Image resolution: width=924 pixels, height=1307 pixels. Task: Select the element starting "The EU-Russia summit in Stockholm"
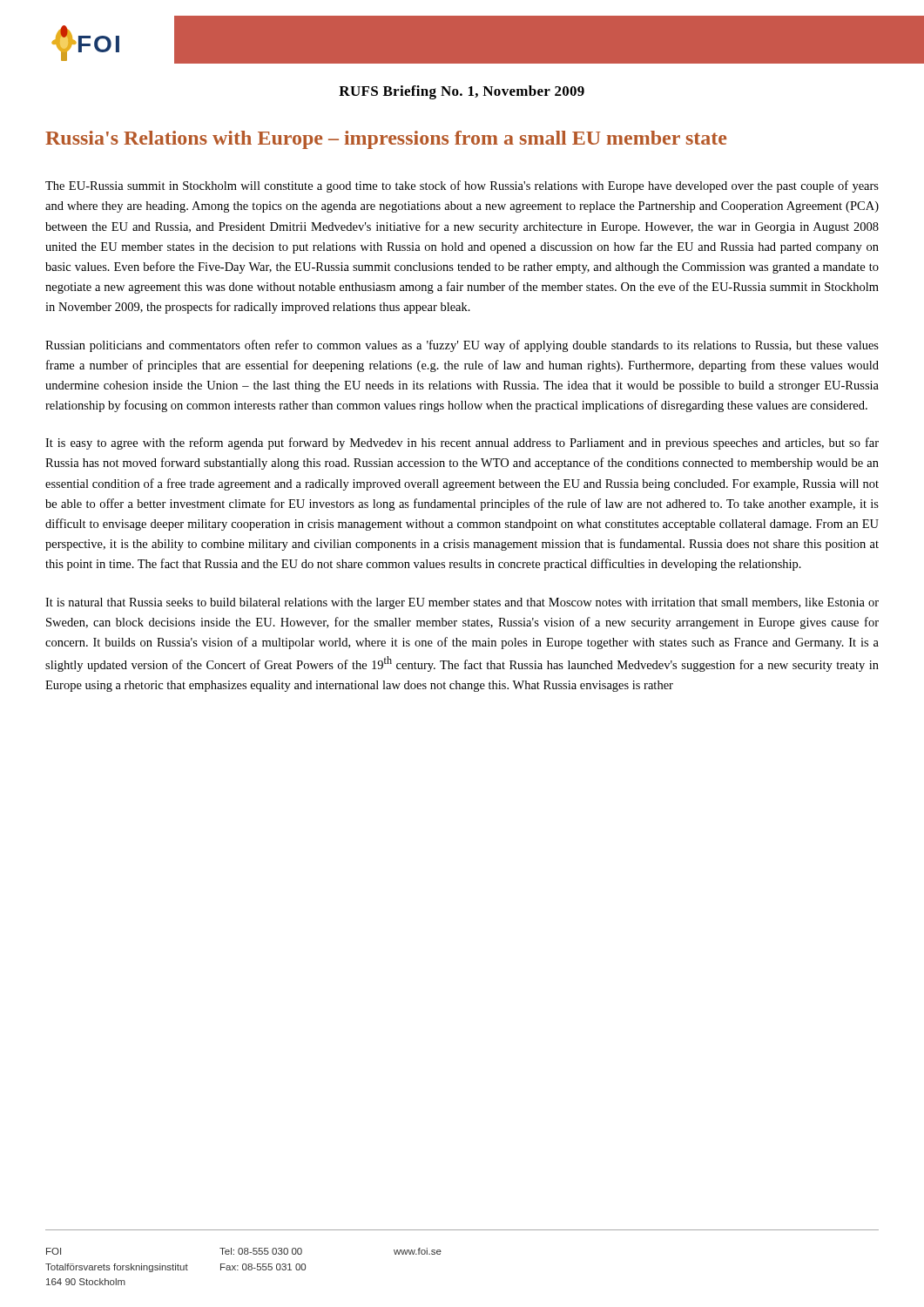tap(462, 246)
